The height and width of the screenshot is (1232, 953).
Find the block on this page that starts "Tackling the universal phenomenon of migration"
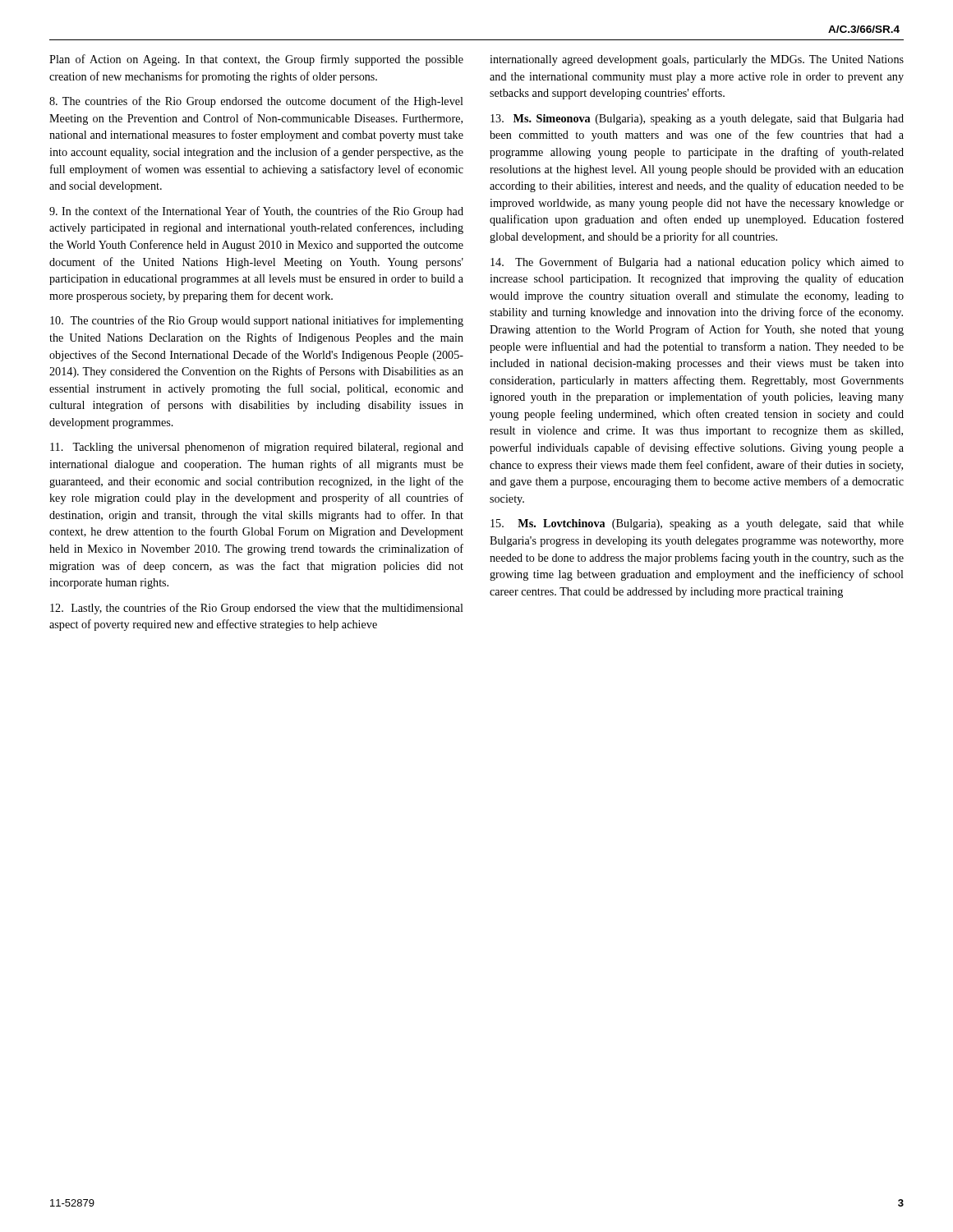click(256, 515)
